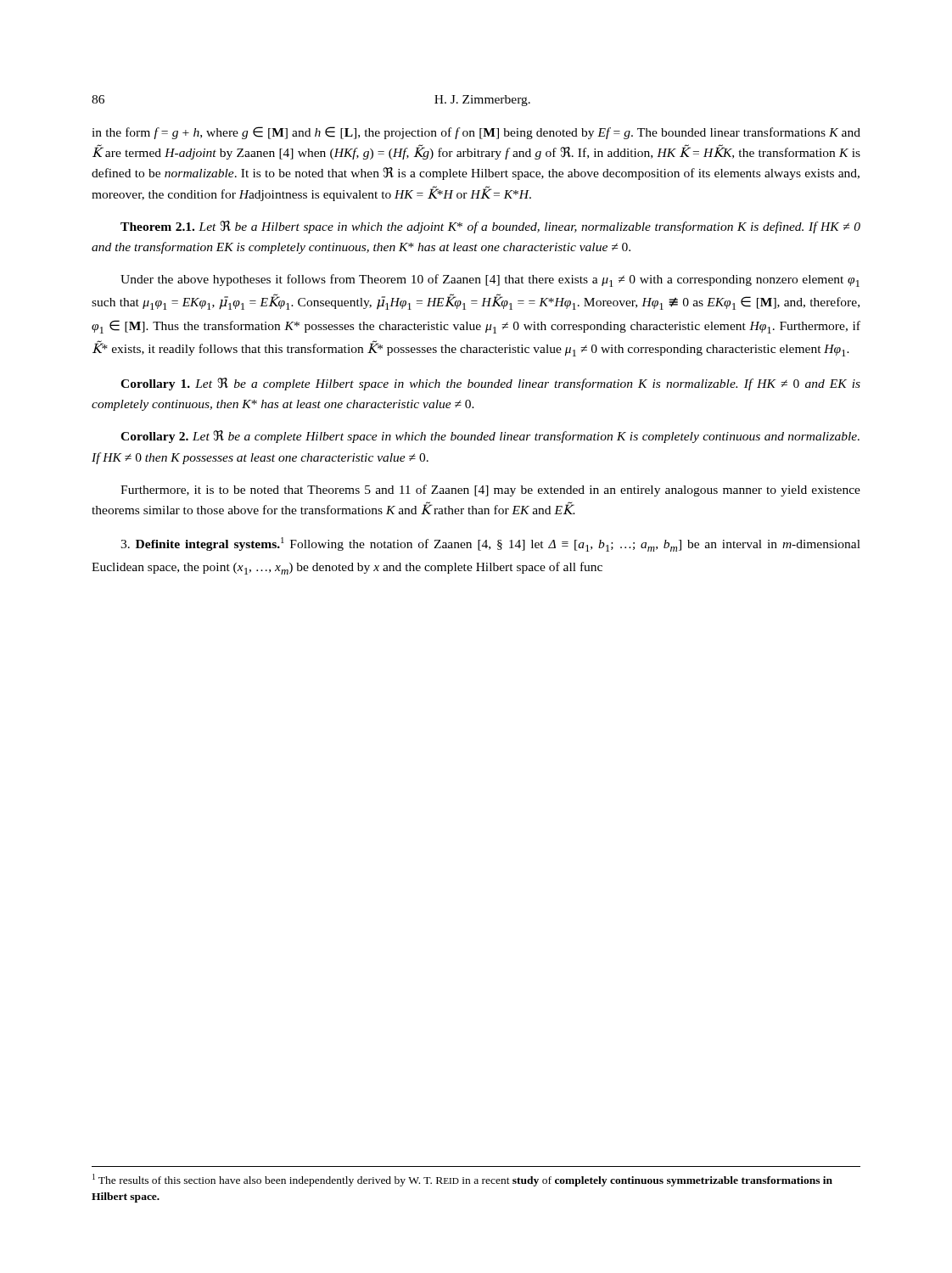
Task: Find the block starting "Corollary 2. Let ℜ be a"
Action: [476, 447]
